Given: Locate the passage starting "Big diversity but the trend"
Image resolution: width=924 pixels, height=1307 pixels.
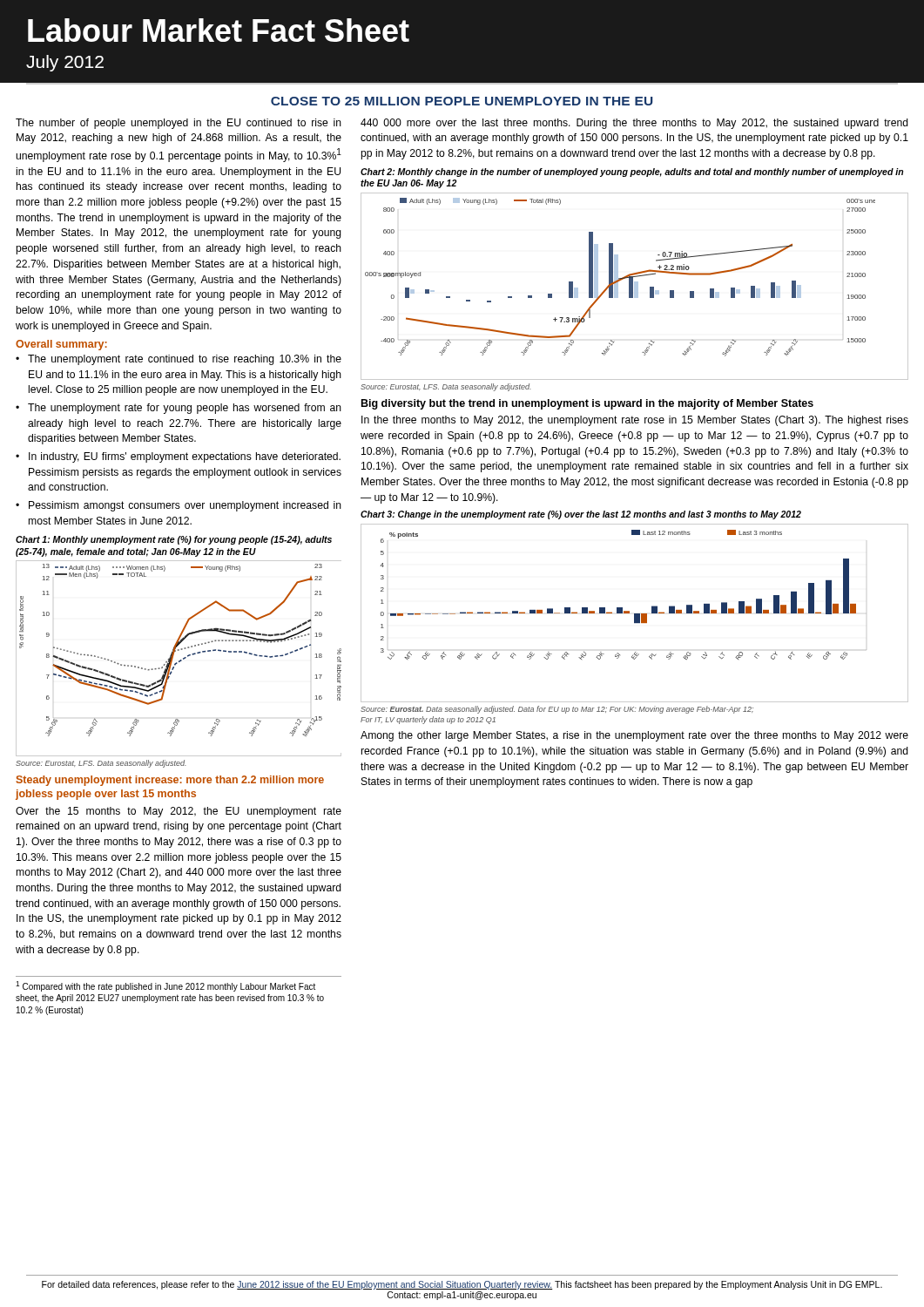Looking at the screenshot, I should [587, 403].
